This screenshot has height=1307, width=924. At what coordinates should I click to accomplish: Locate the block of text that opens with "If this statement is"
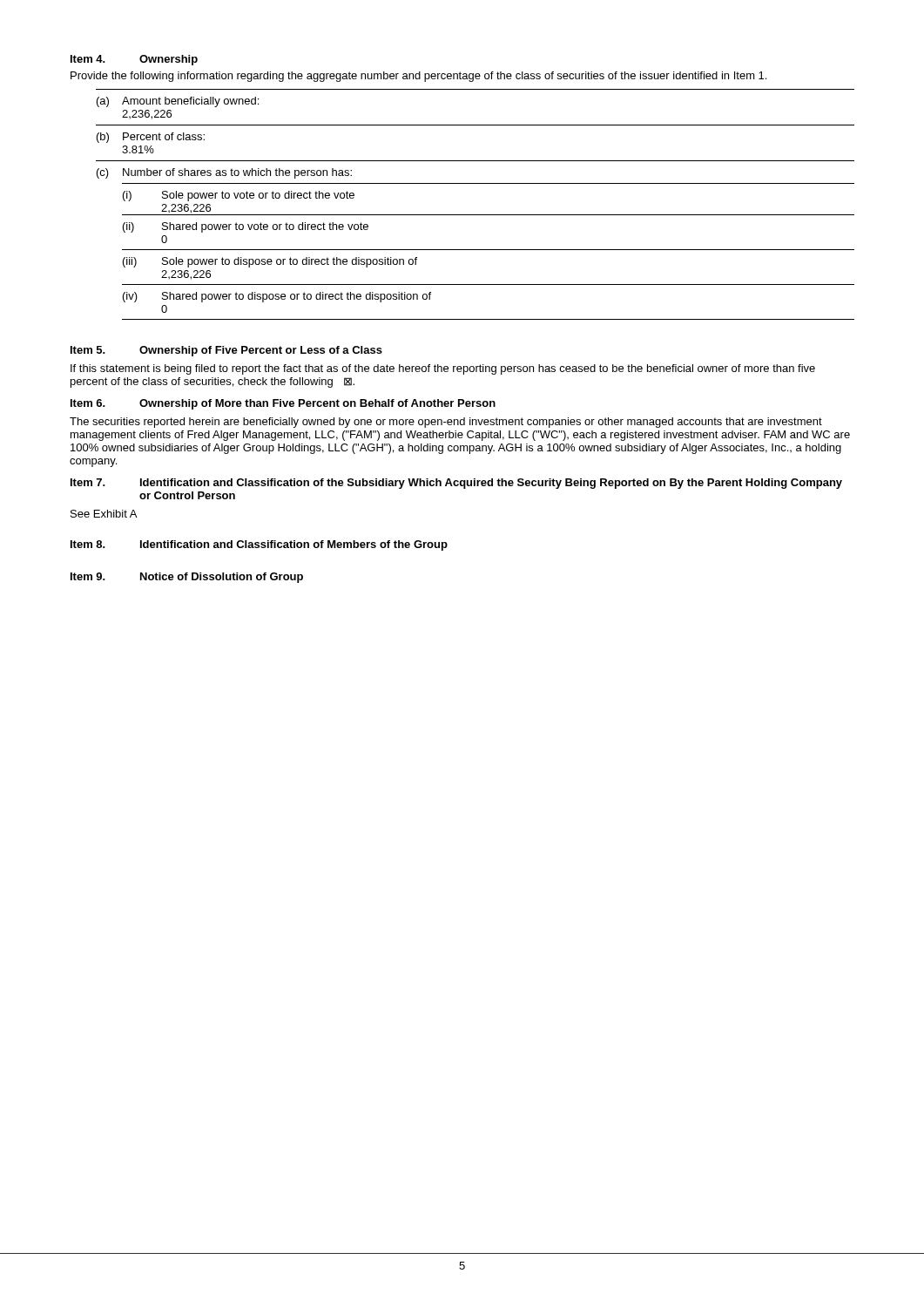click(x=443, y=375)
